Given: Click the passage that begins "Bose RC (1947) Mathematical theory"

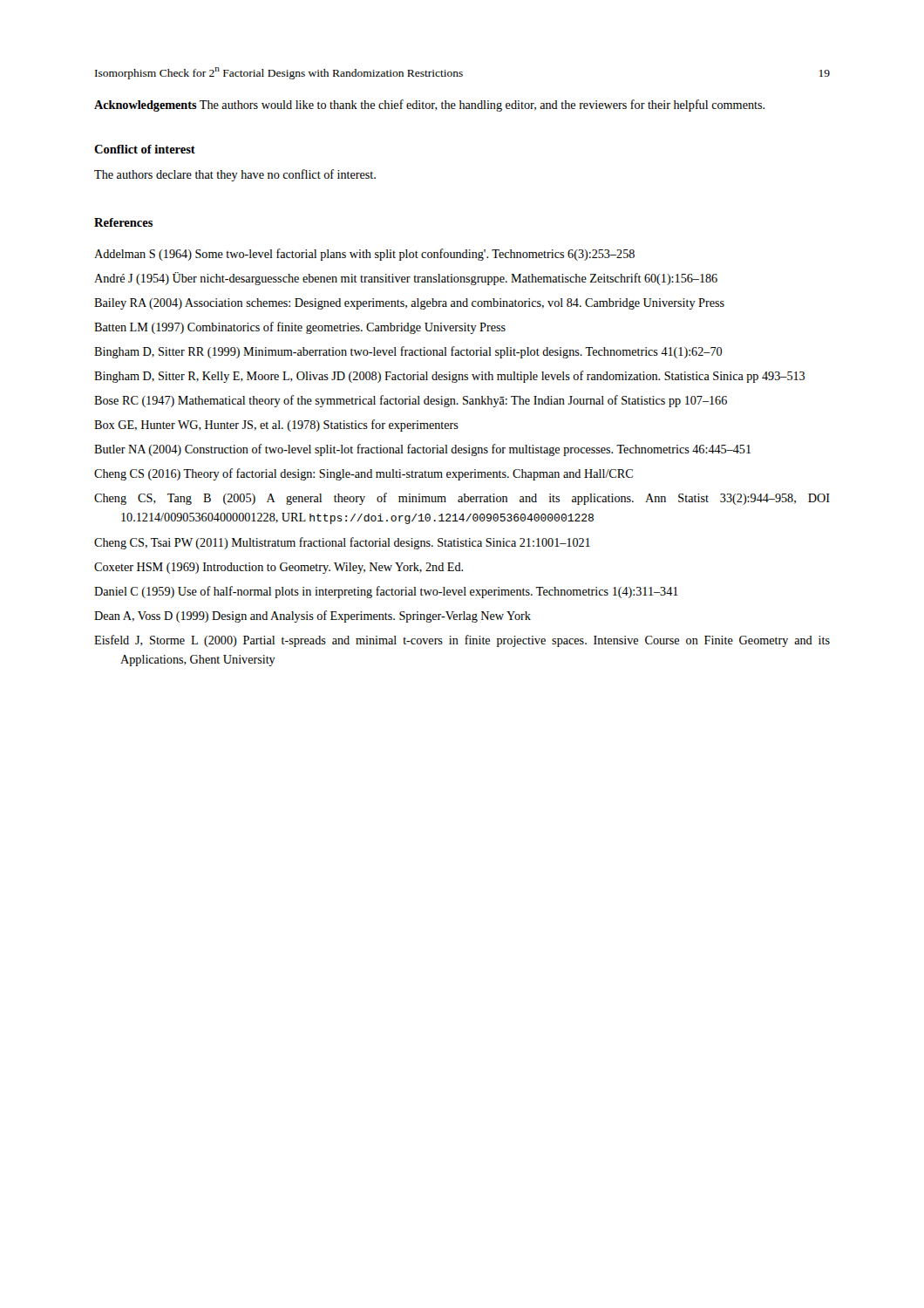Looking at the screenshot, I should point(411,400).
